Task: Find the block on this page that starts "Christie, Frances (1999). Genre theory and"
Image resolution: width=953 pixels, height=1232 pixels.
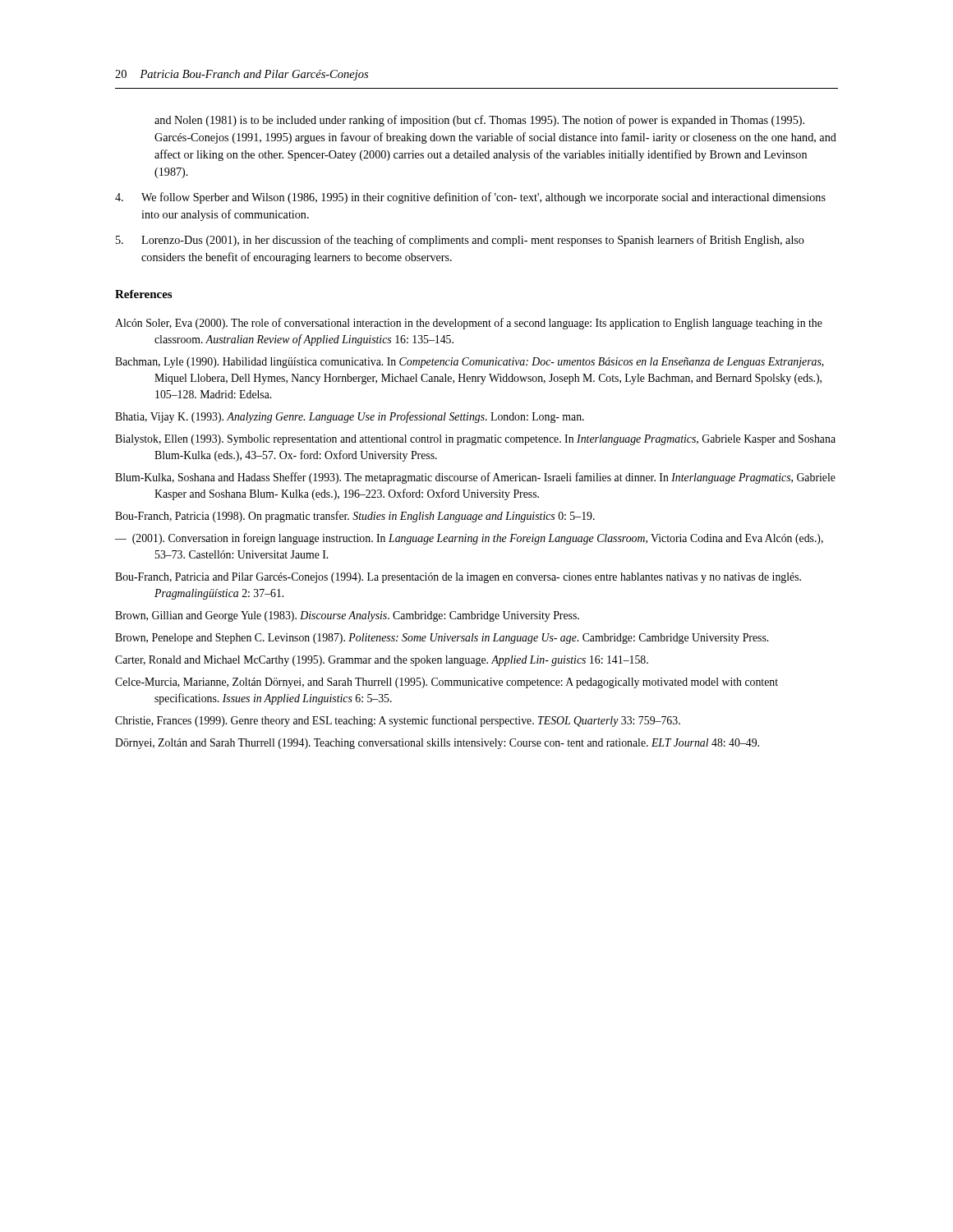Action: point(476,721)
